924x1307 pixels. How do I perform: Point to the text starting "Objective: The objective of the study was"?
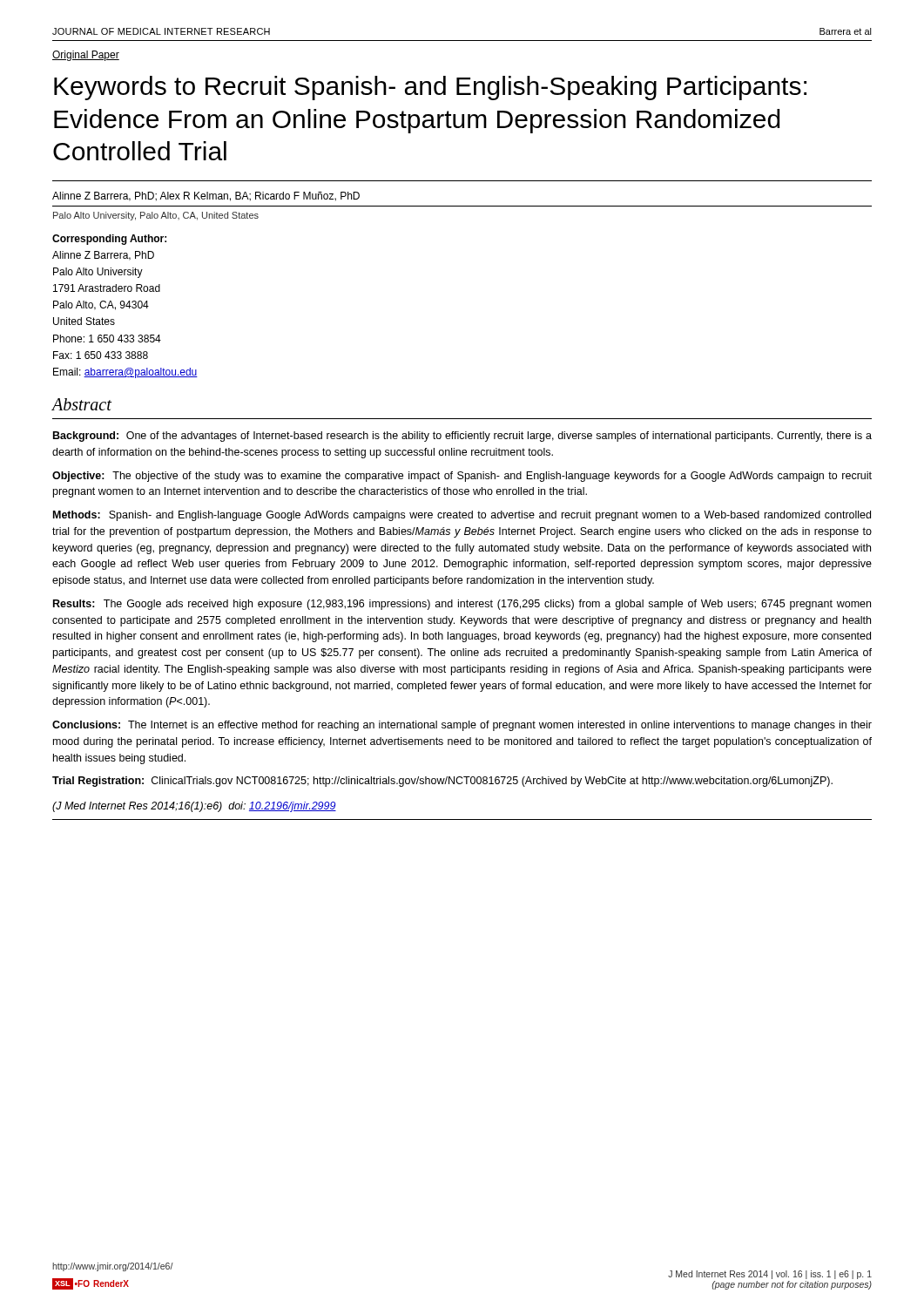pos(462,484)
